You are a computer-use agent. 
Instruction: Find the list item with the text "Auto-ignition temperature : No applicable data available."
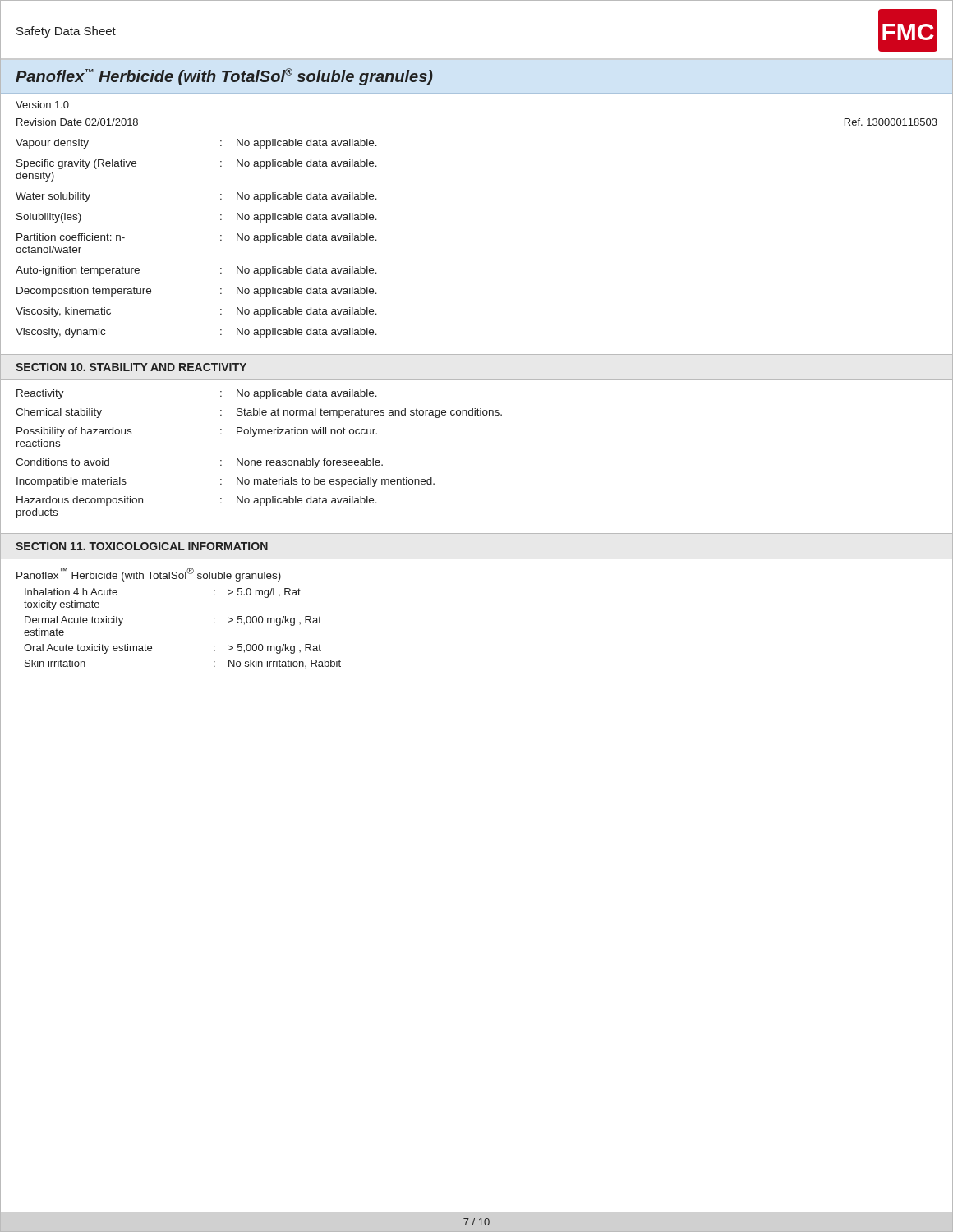(73, 271)
